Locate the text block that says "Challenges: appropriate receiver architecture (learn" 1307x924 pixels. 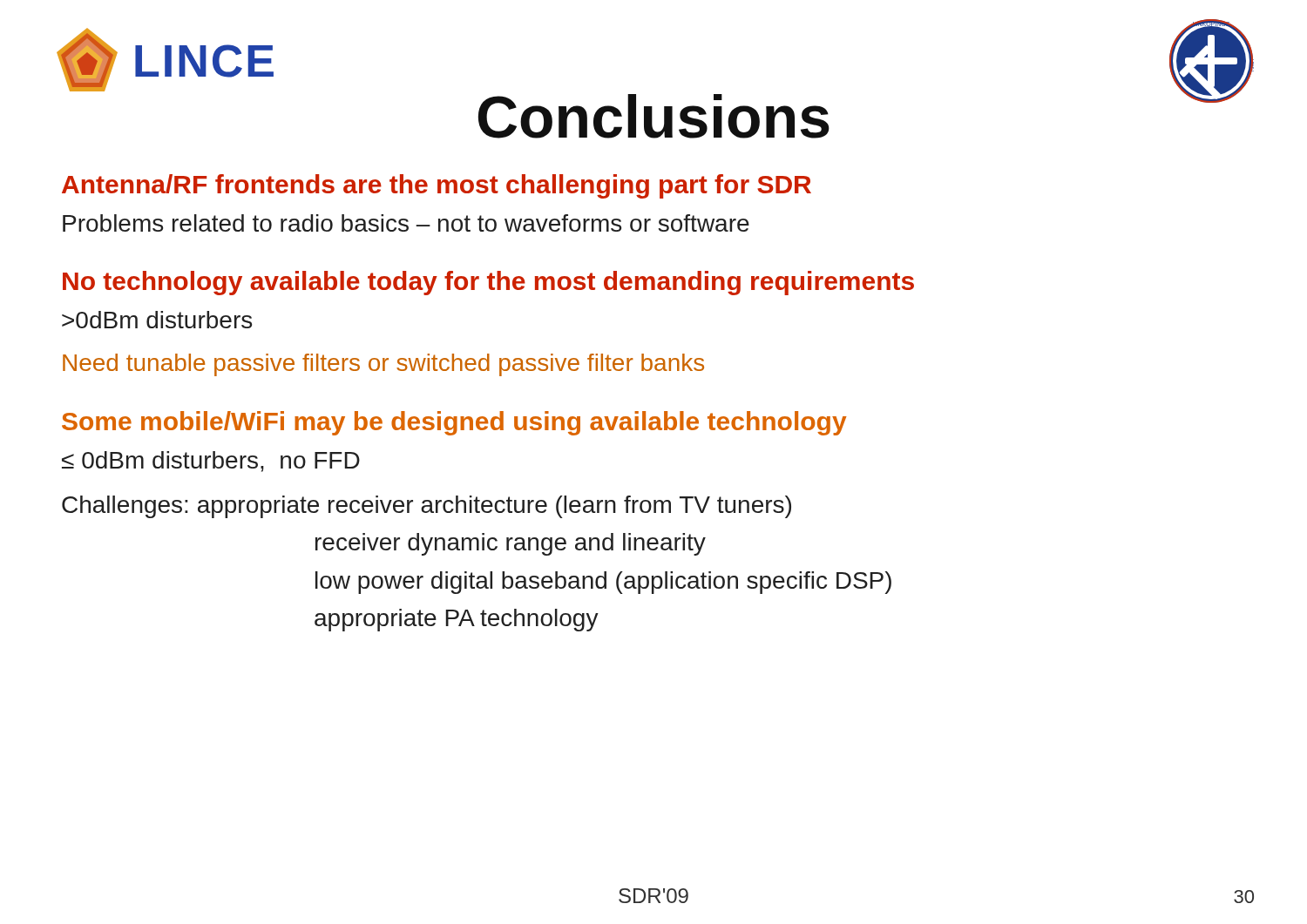pyautogui.click(x=477, y=561)
